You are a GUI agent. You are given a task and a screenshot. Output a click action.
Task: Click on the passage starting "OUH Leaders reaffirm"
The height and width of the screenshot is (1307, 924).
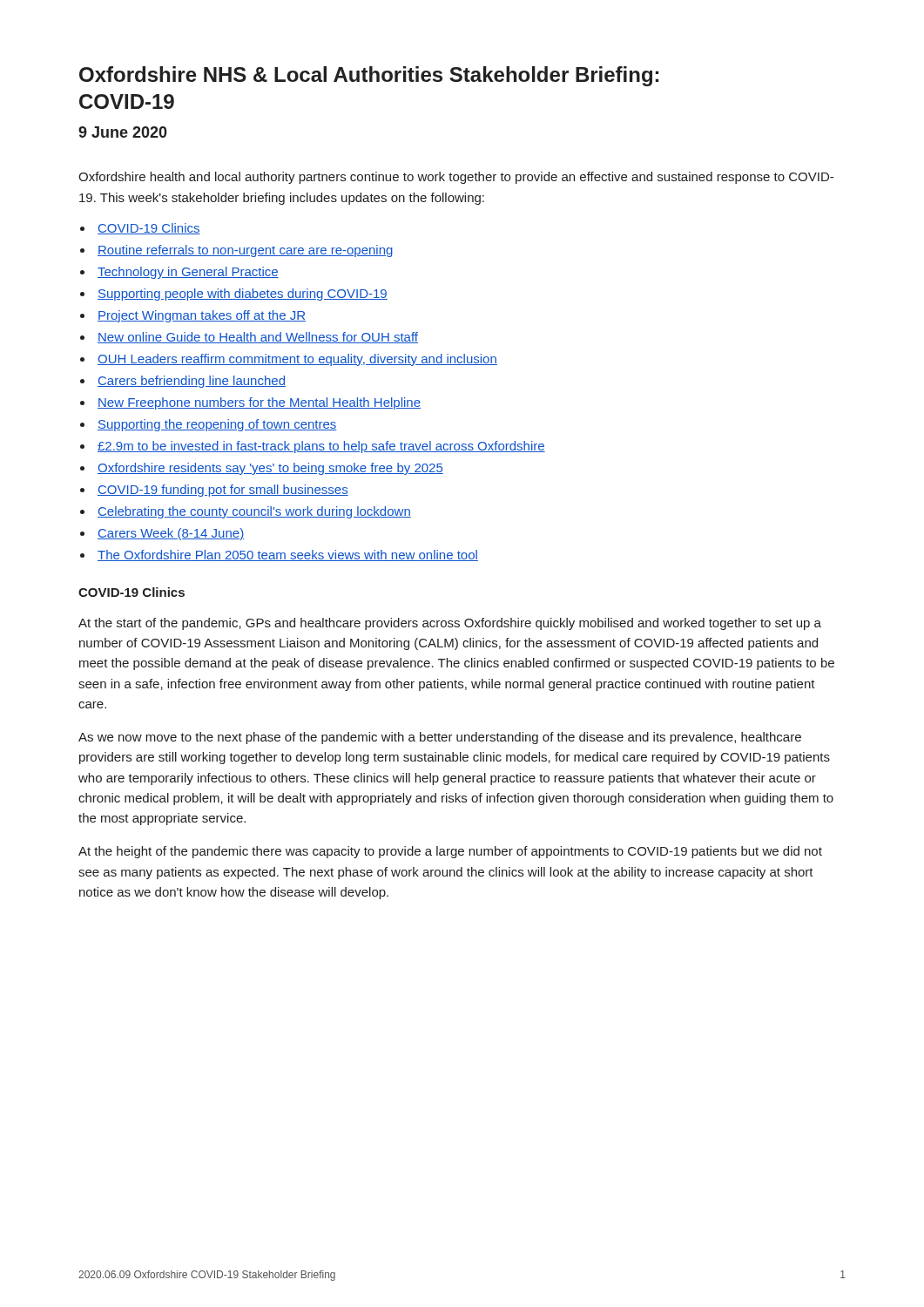(x=297, y=358)
